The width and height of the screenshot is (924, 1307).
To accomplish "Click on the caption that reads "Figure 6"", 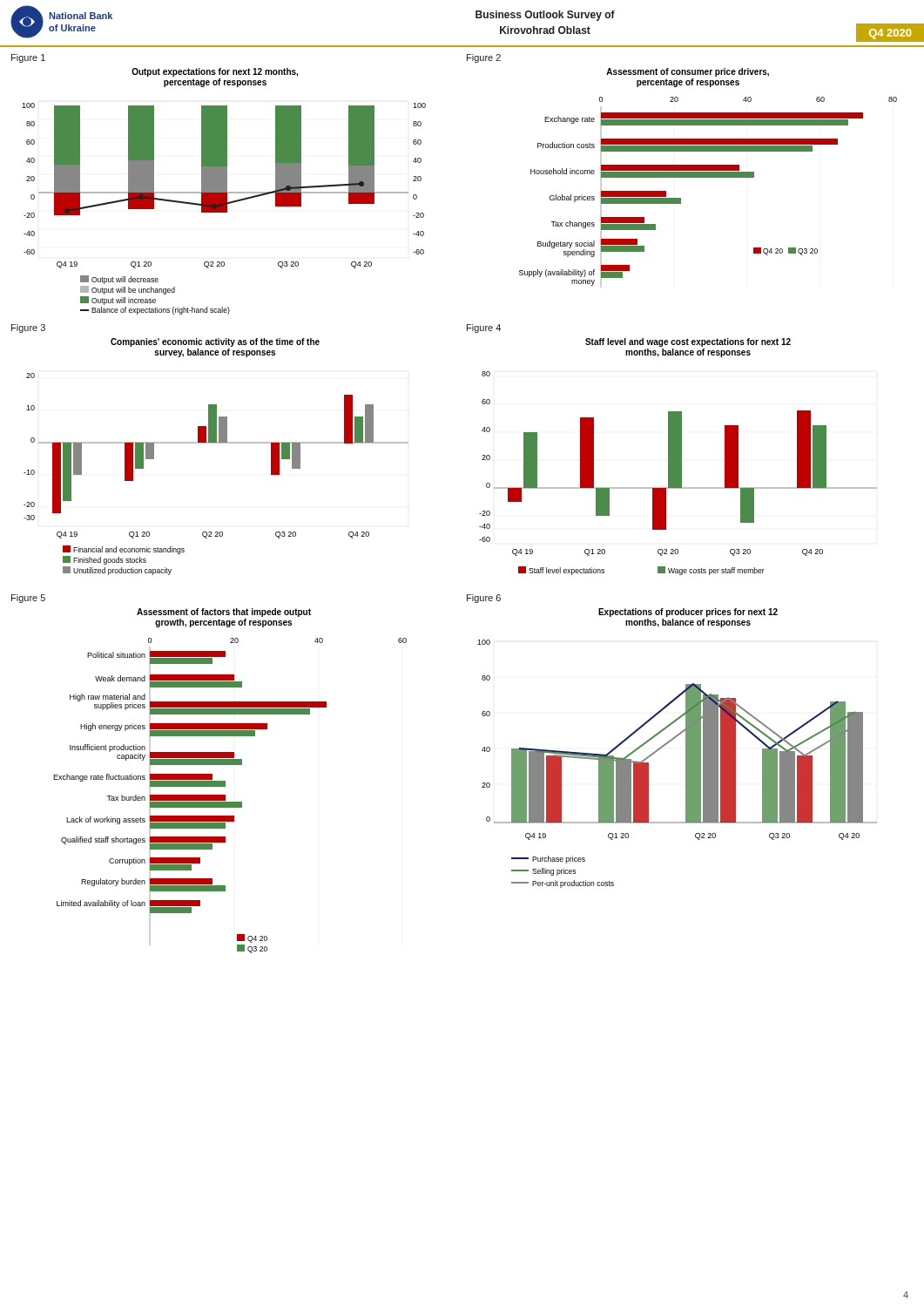I will (x=483, y=598).
